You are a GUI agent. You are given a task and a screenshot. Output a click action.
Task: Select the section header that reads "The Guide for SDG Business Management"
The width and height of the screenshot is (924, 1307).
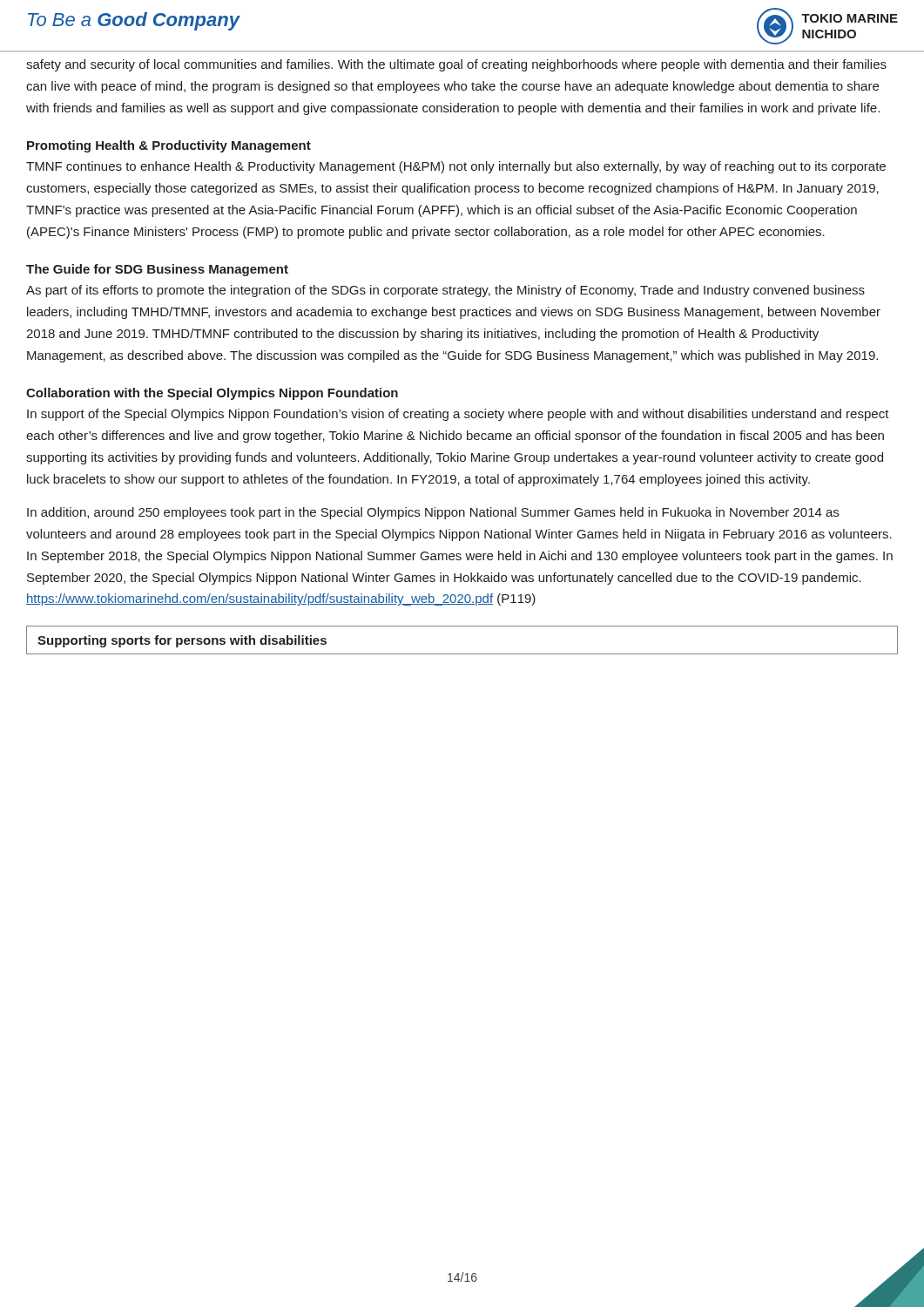click(x=157, y=269)
